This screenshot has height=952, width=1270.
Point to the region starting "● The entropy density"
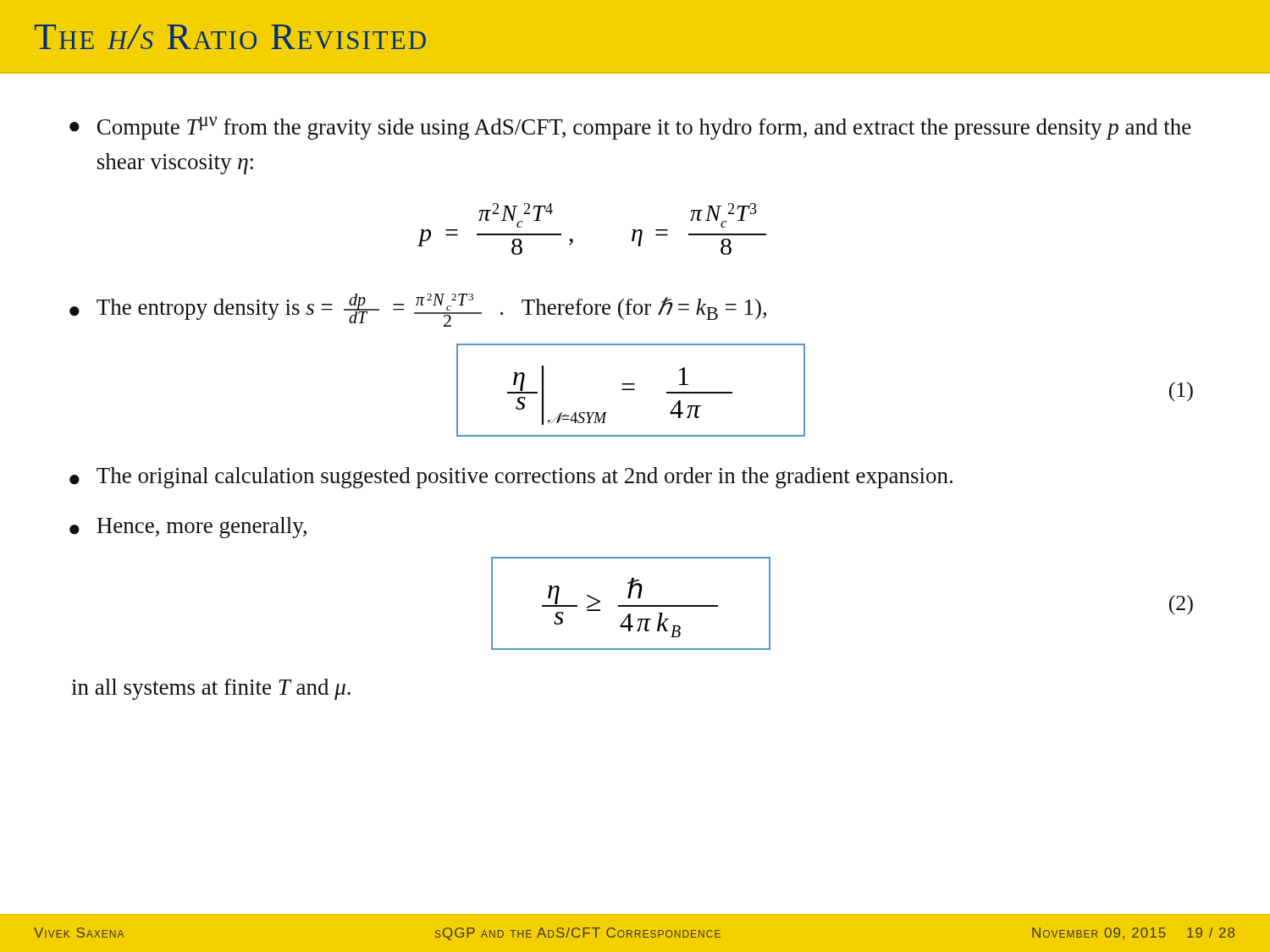[x=418, y=309]
